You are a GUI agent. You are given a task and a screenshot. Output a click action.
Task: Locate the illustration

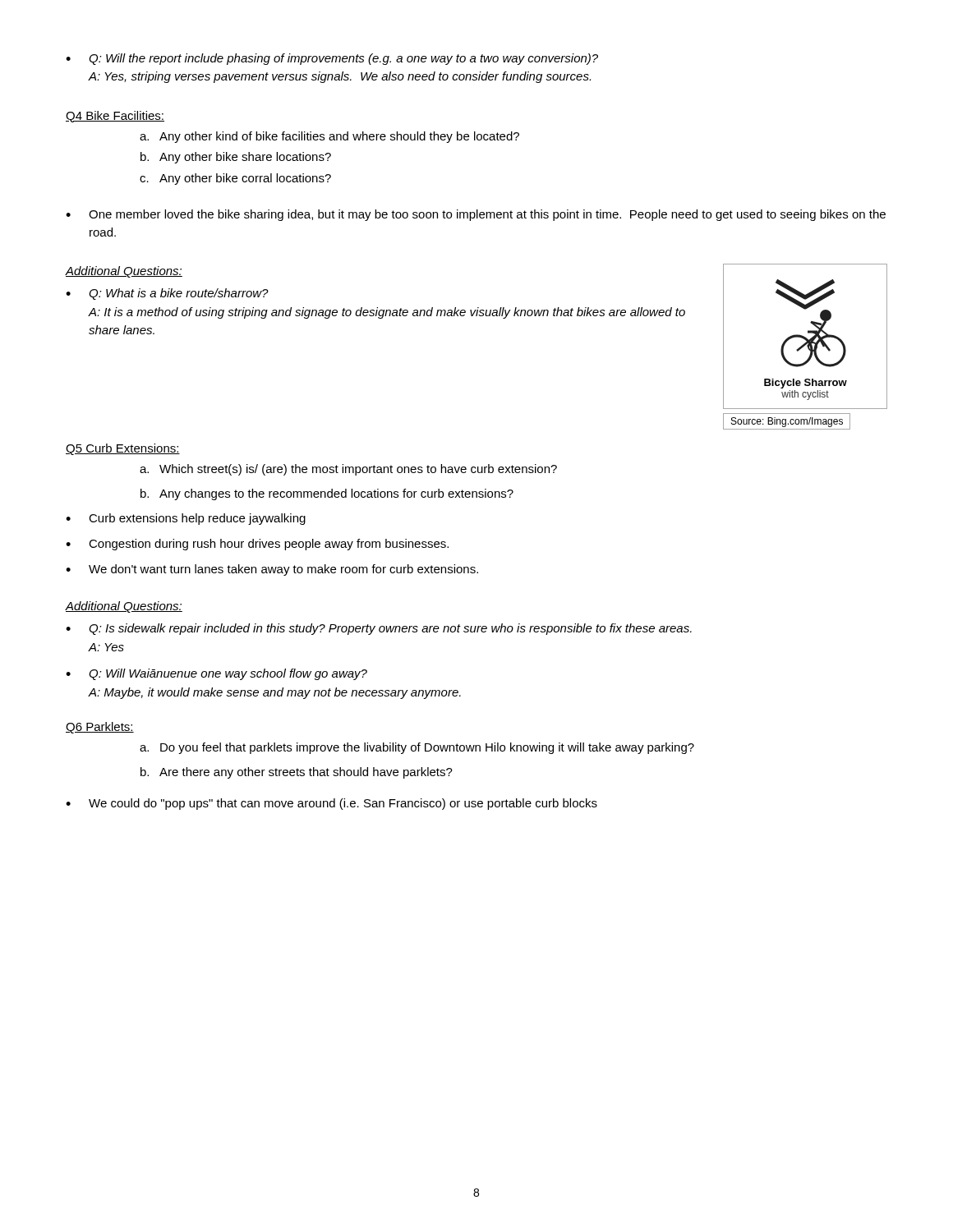(x=805, y=347)
